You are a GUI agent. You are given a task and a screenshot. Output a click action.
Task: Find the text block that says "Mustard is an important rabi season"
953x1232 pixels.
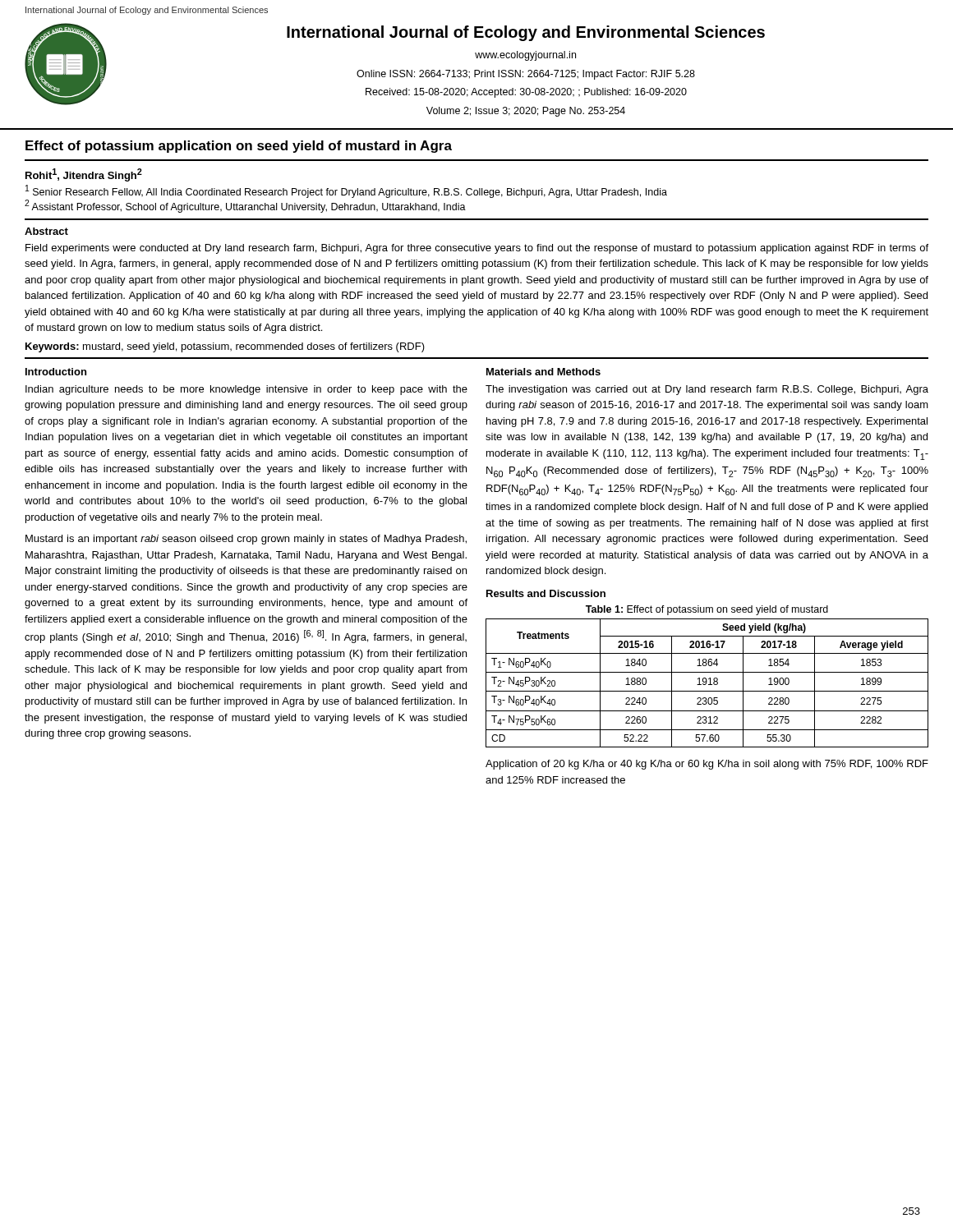(246, 636)
